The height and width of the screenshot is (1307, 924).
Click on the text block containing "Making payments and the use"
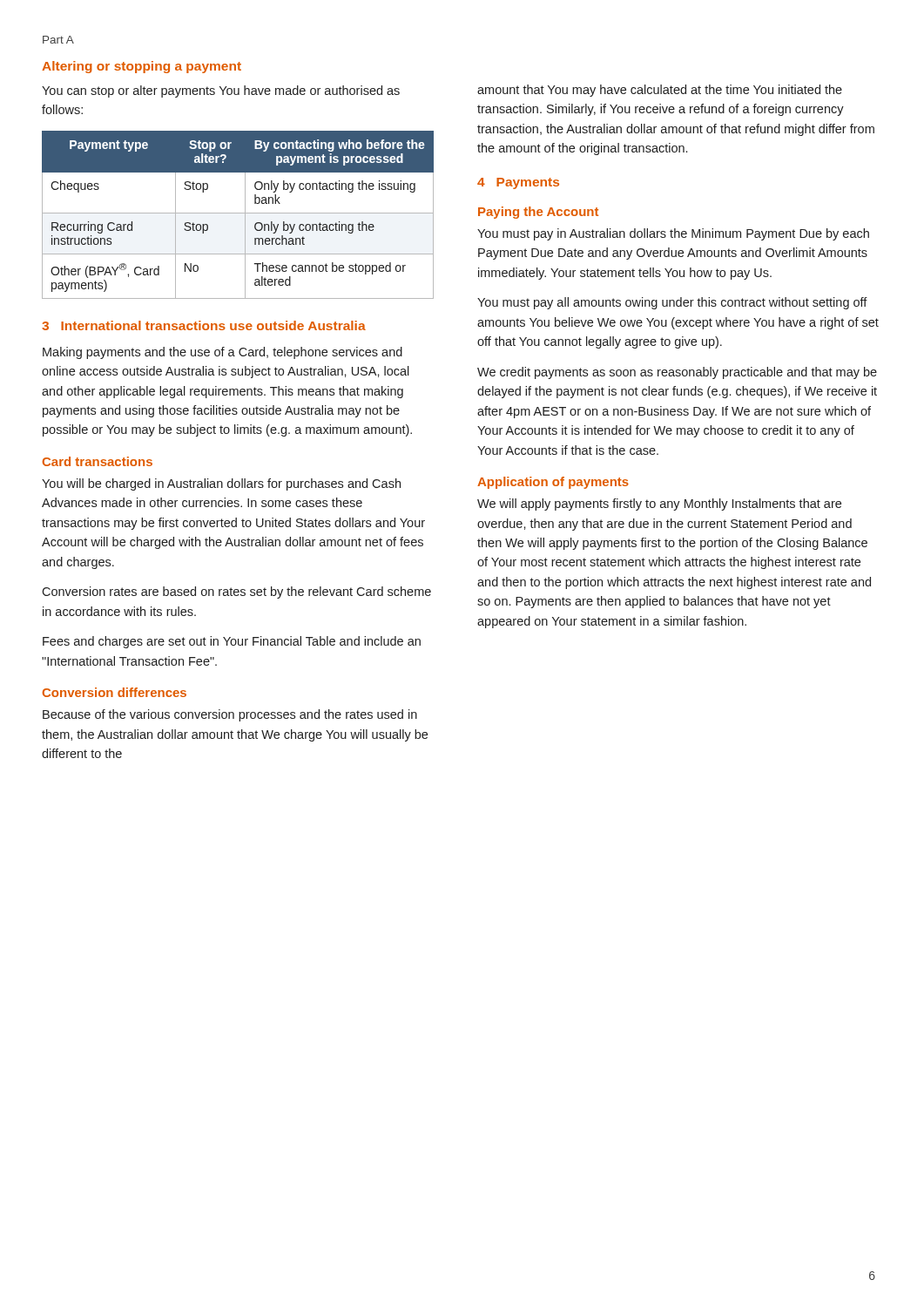227,391
